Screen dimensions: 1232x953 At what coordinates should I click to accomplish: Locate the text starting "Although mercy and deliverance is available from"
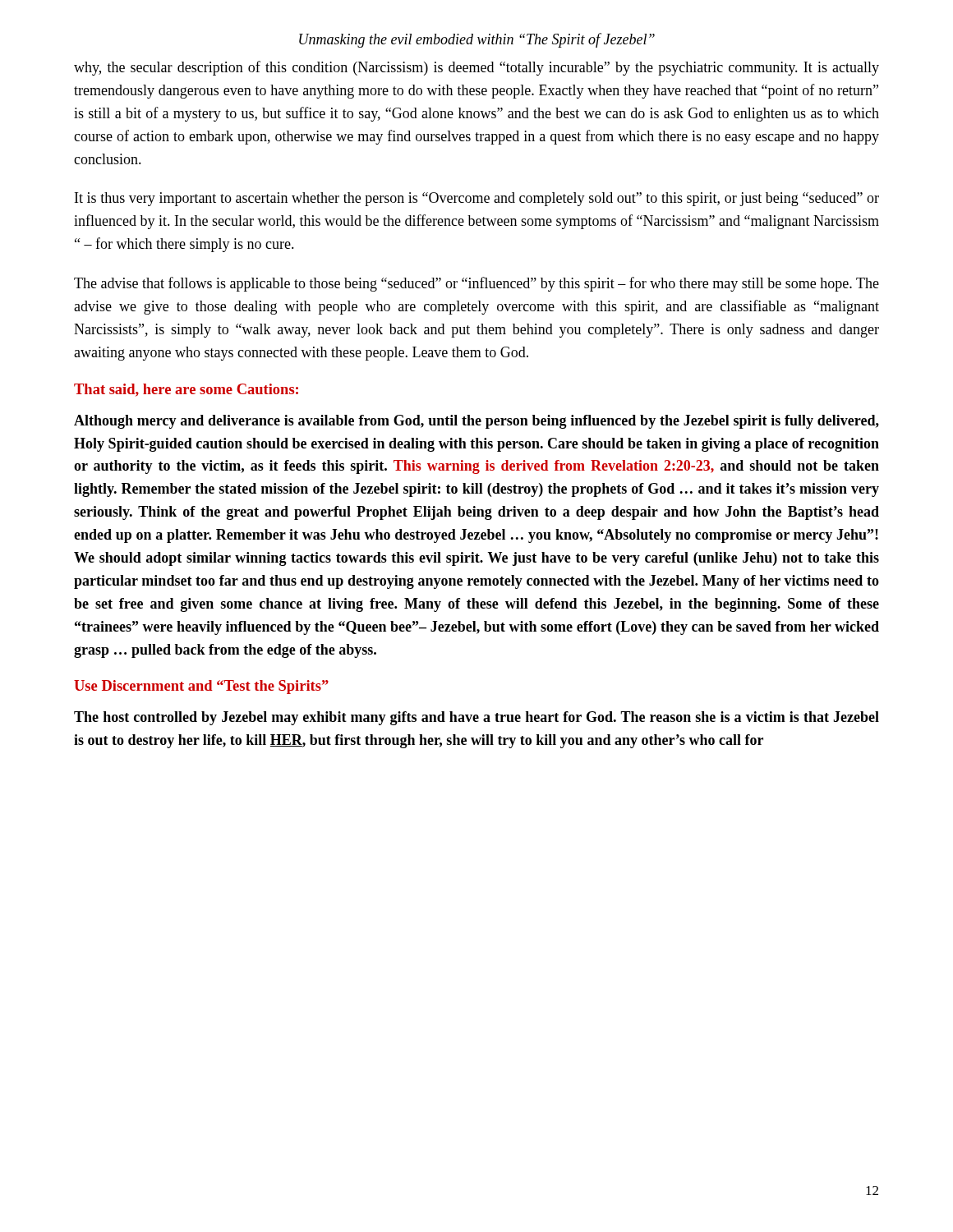click(476, 535)
